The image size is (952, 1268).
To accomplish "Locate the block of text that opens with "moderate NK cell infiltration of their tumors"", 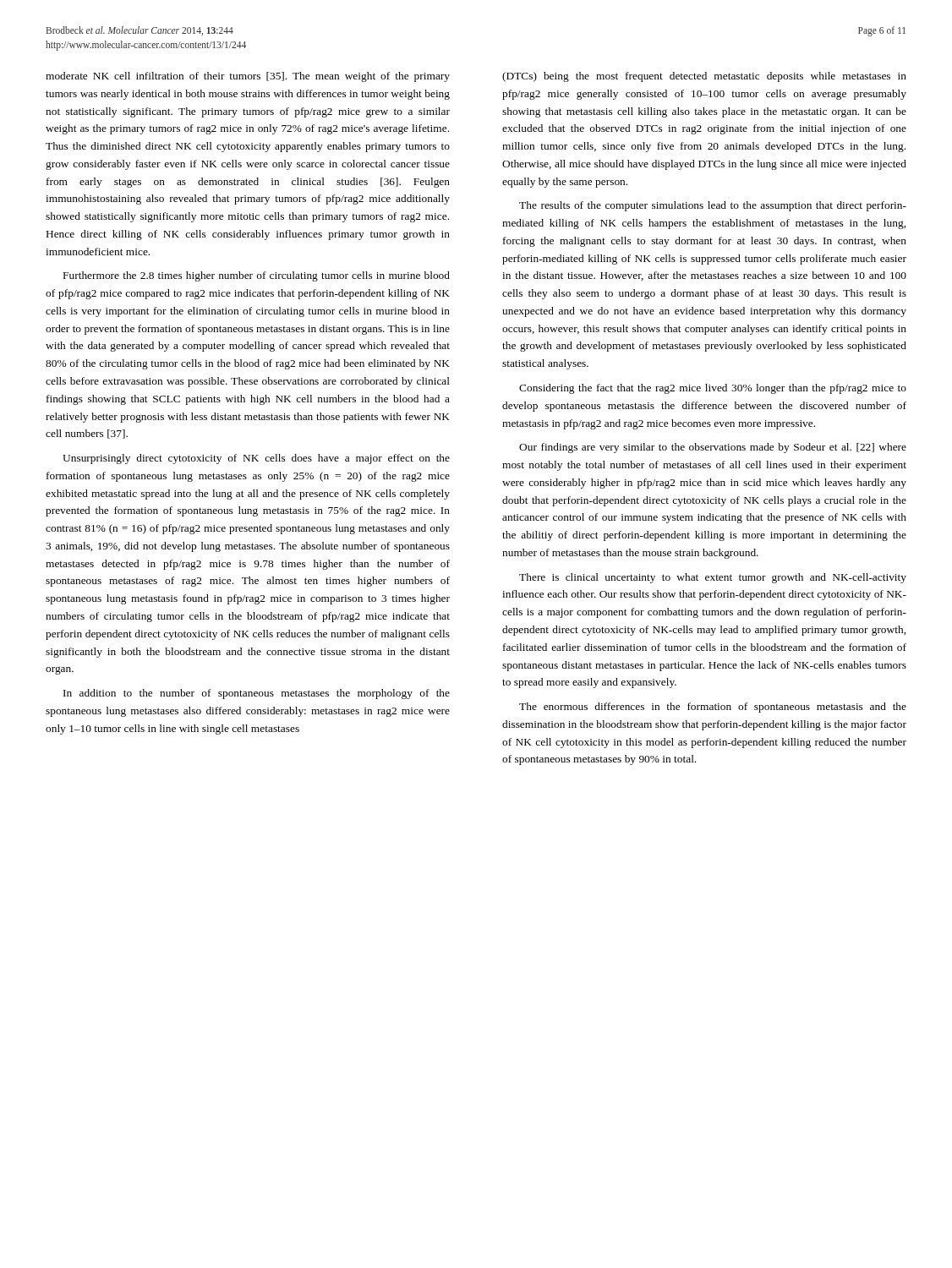I will (248, 164).
